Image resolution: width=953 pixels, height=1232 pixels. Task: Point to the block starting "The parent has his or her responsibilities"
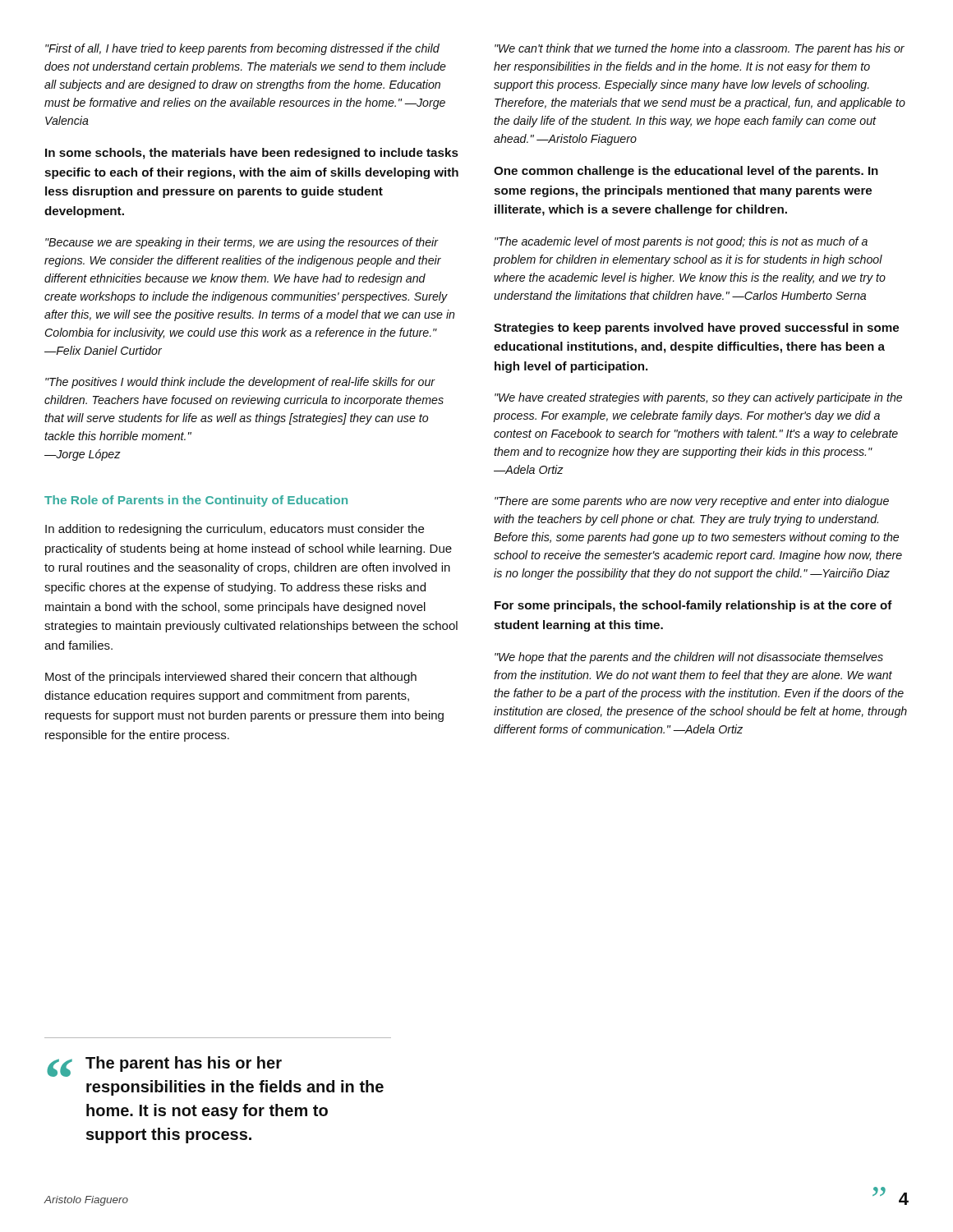pos(238,1099)
